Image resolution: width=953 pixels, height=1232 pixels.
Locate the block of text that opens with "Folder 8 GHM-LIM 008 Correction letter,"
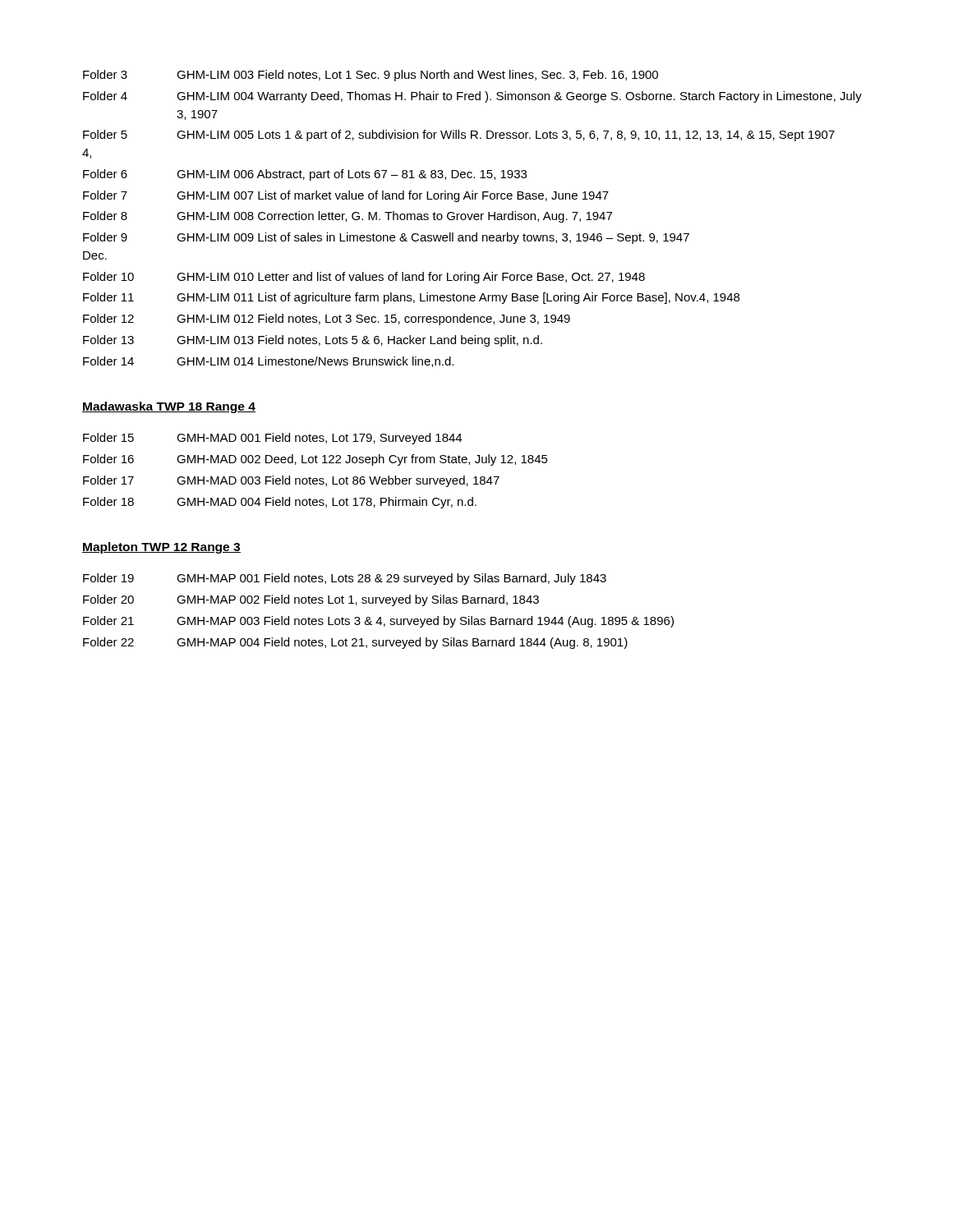pyautogui.click(x=476, y=216)
